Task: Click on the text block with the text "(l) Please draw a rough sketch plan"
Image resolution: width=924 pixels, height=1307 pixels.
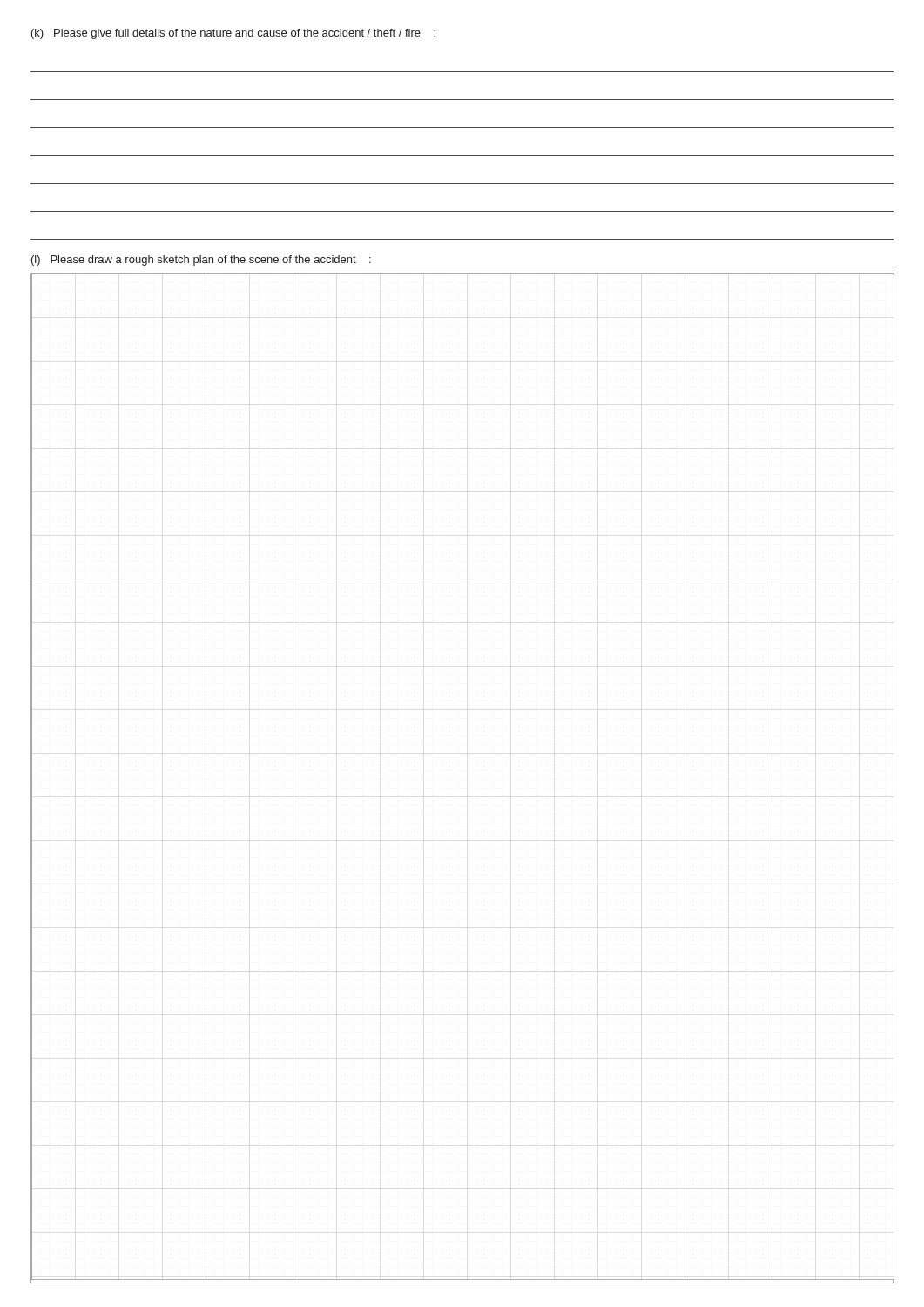Action: pyautogui.click(x=201, y=259)
